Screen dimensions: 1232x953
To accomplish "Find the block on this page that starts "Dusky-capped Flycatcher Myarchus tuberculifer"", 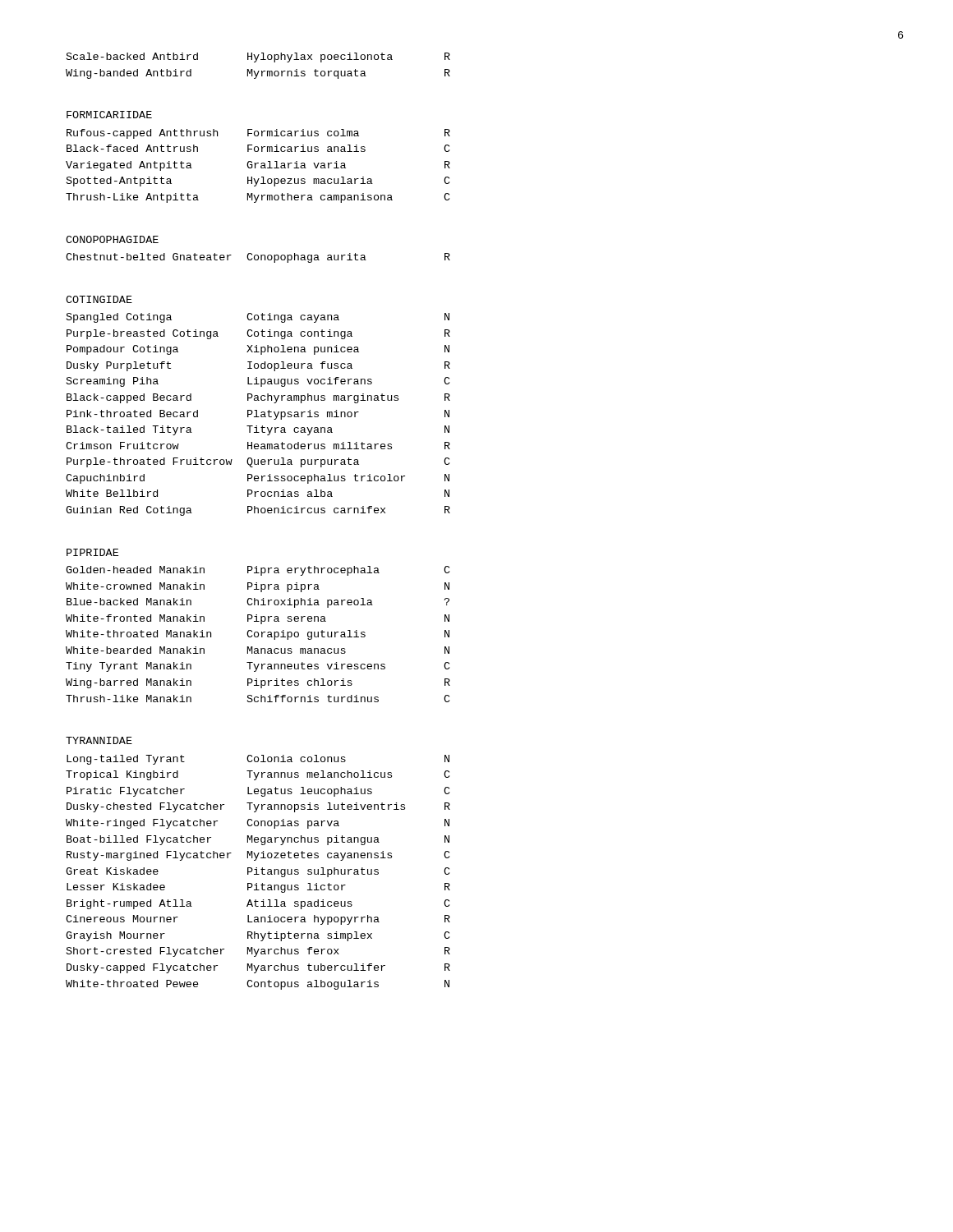I will pyautogui.click(x=267, y=968).
